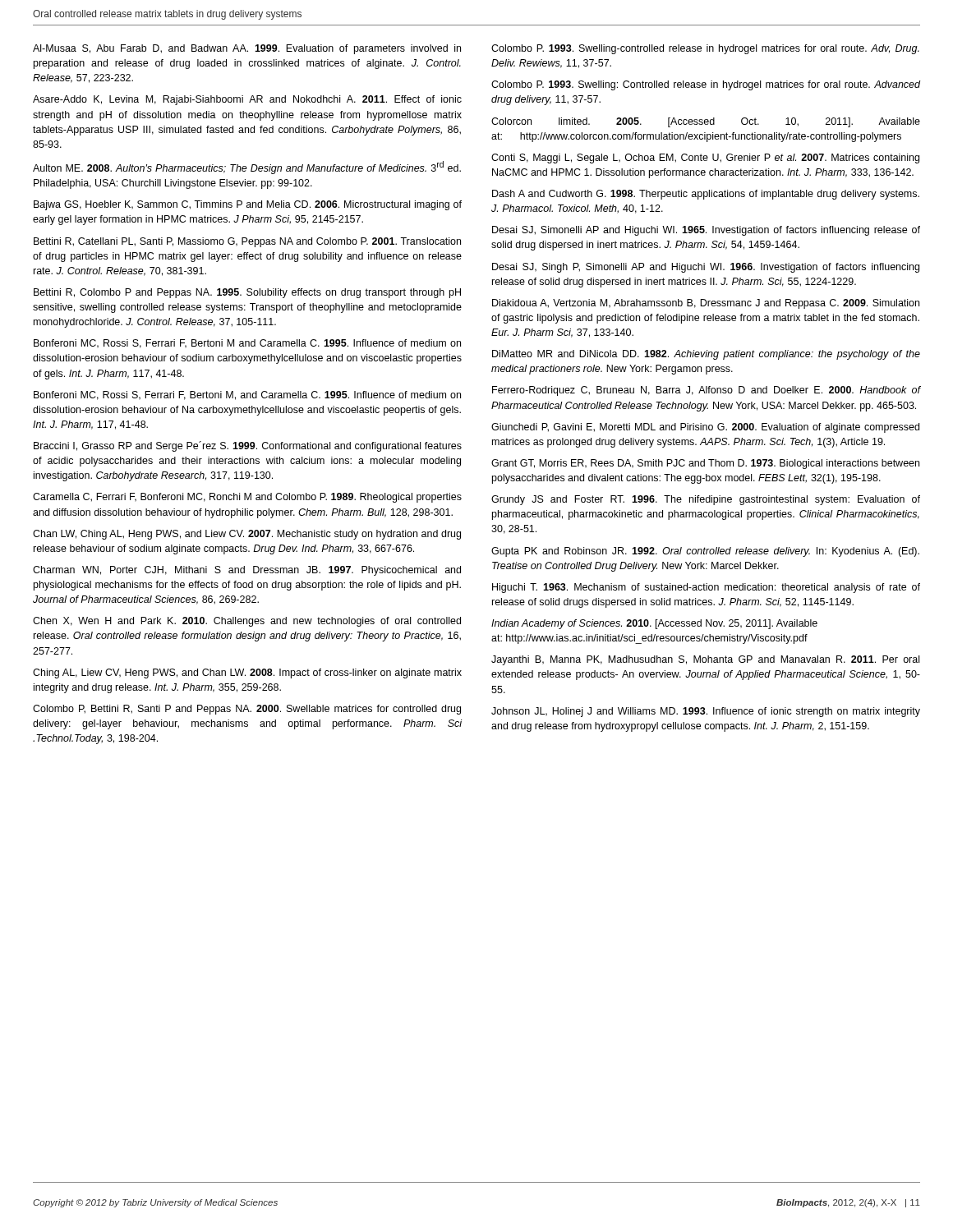Locate the element starting "Conti S, Maggi L, Segale L,"
The height and width of the screenshot is (1232, 953).
[x=706, y=165]
